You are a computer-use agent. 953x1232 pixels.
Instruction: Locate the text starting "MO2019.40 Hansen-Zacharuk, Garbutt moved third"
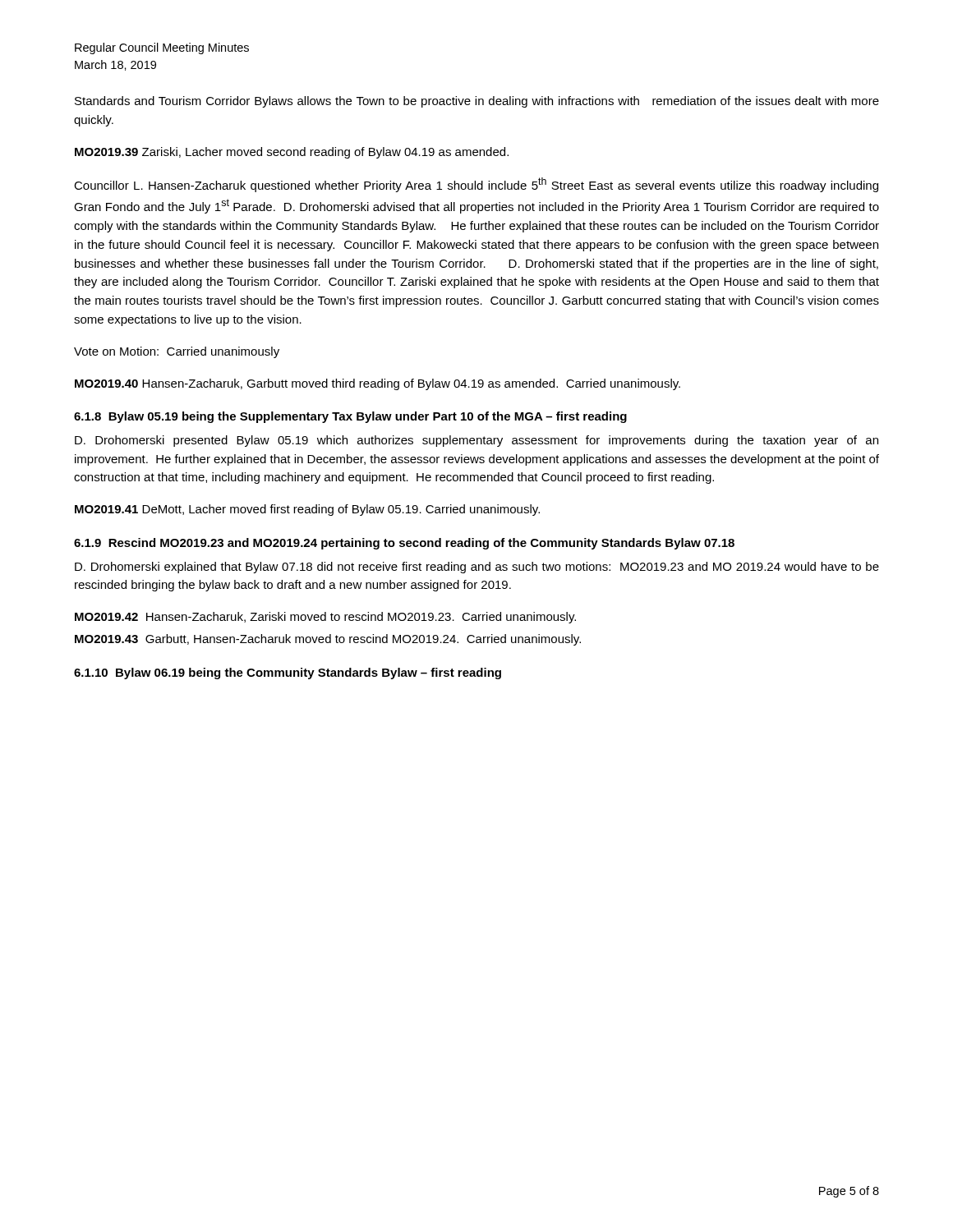click(x=378, y=383)
